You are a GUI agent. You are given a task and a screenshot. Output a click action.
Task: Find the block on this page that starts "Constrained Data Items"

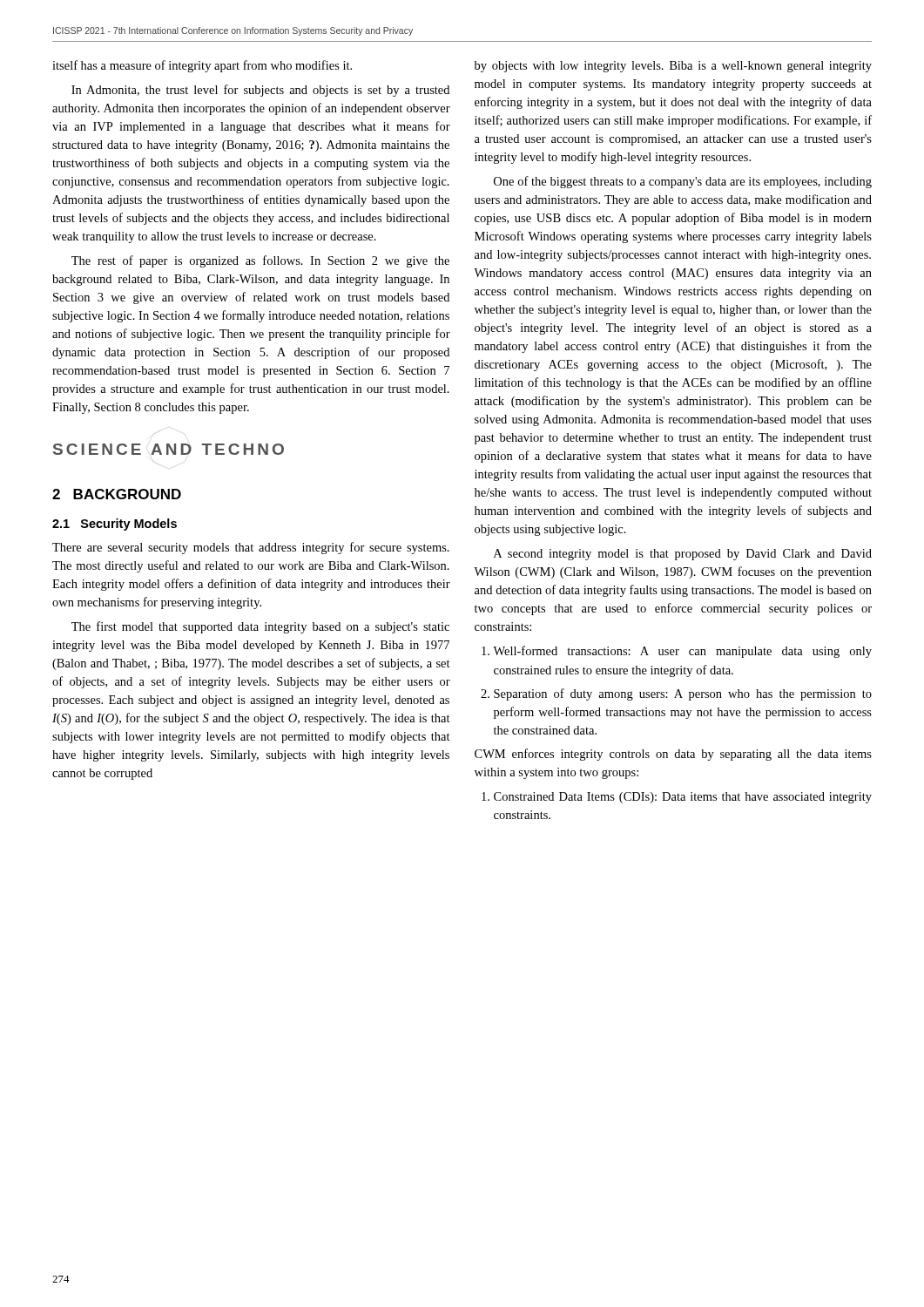pos(683,805)
